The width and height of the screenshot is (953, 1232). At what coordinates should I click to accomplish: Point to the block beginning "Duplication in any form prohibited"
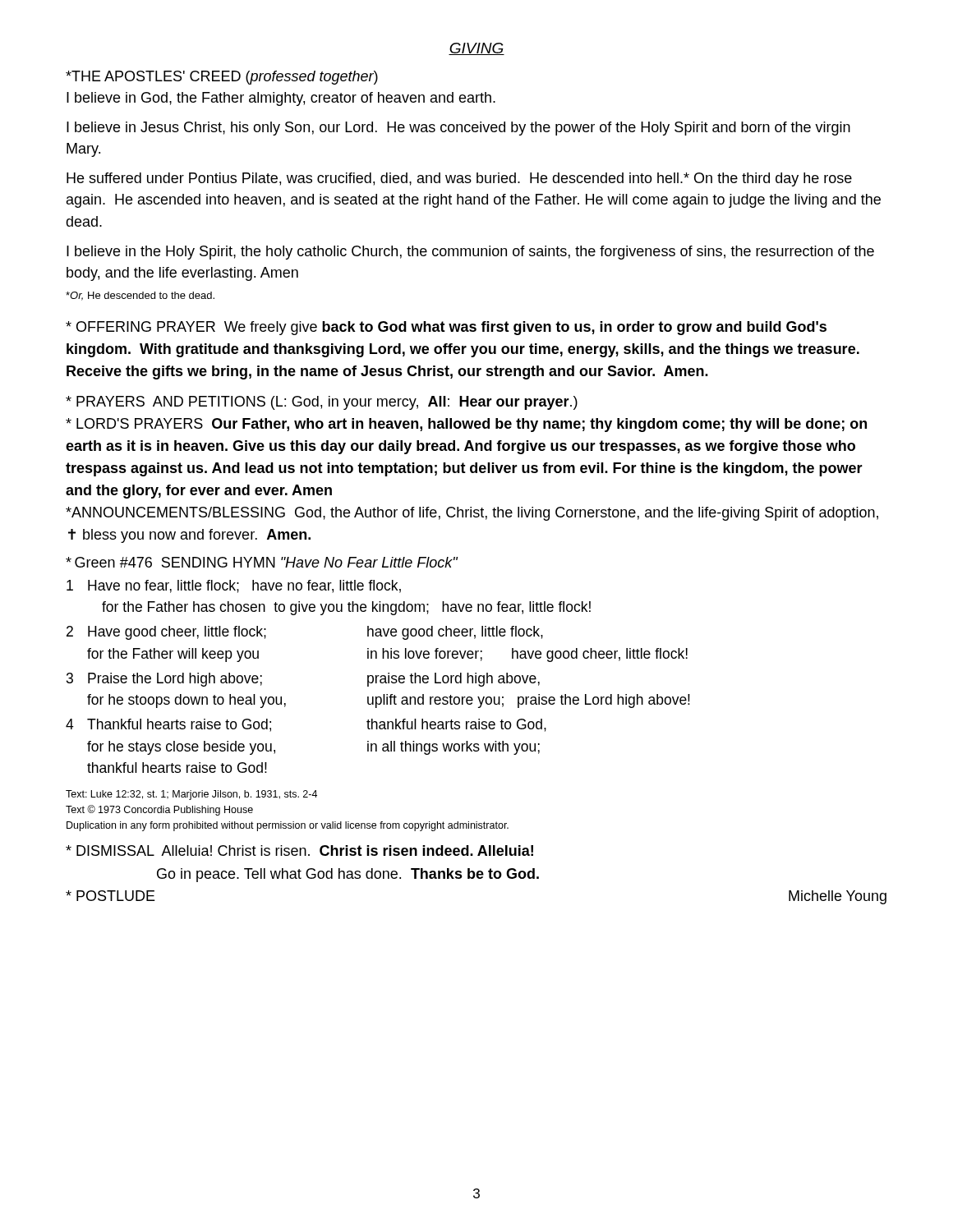point(287,825)
